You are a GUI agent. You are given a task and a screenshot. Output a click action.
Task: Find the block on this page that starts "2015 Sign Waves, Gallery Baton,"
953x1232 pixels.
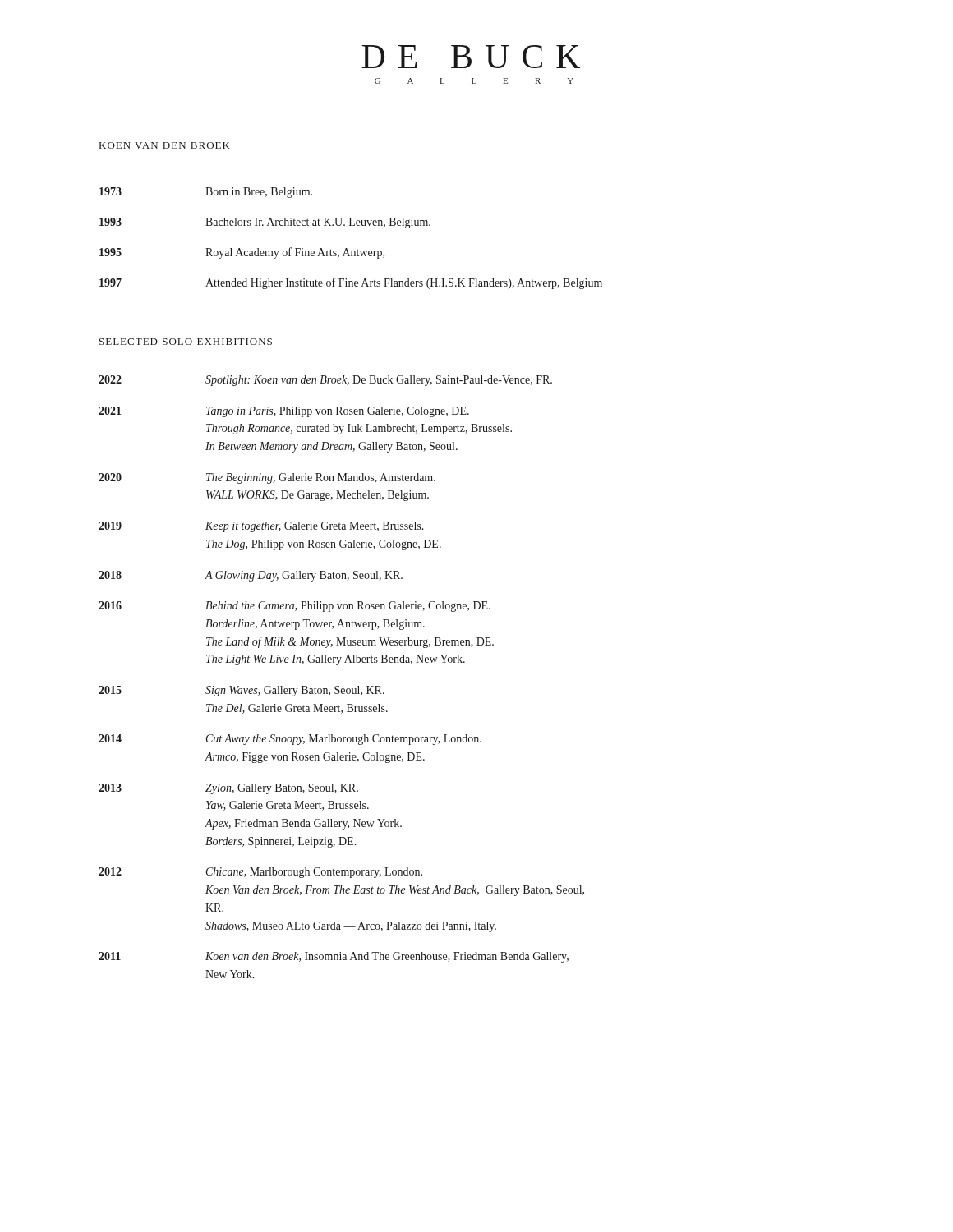(242, 691)
